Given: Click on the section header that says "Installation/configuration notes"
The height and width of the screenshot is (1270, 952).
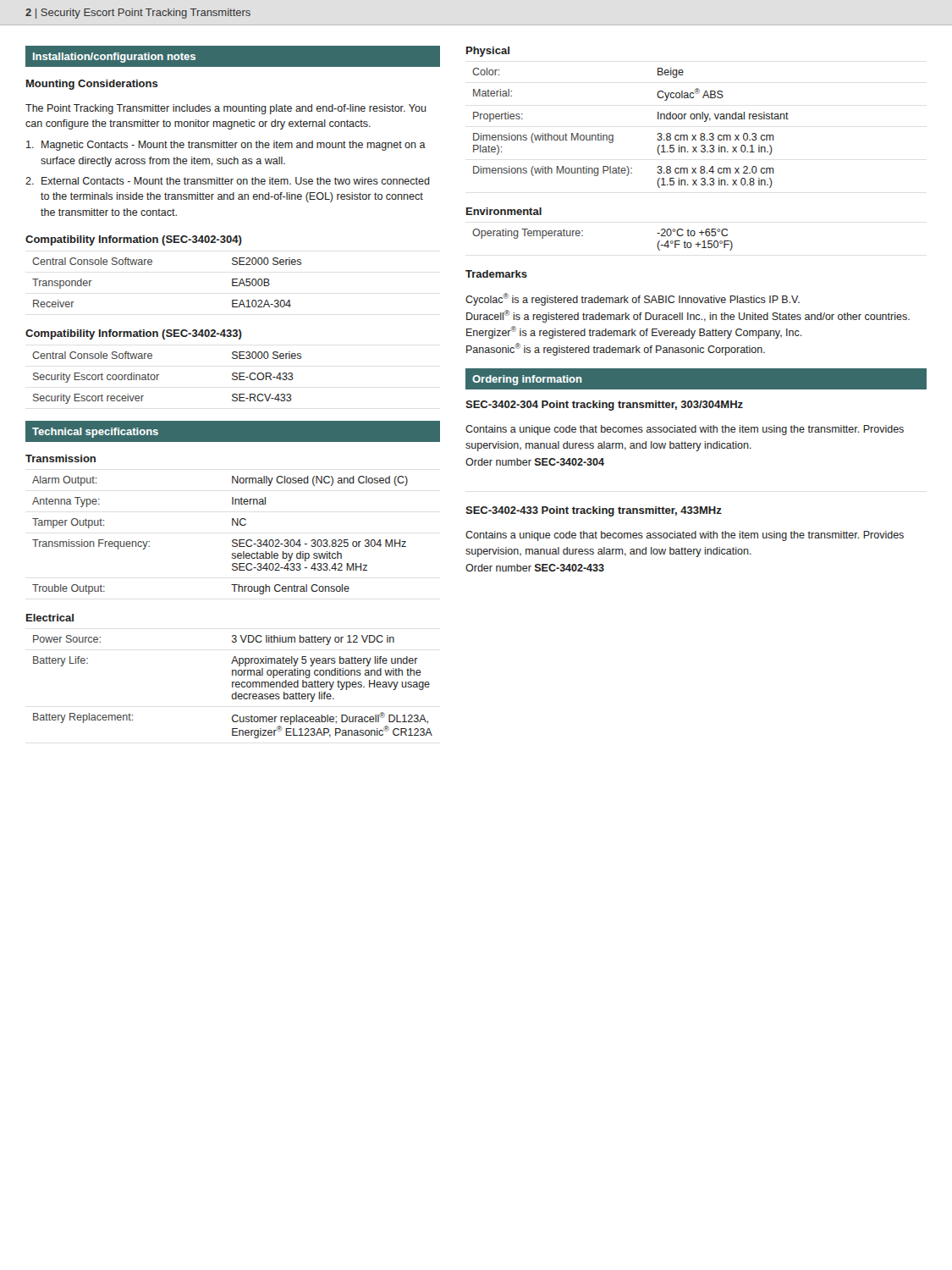Looking at the screenshot, I should (x=233, y=56).
